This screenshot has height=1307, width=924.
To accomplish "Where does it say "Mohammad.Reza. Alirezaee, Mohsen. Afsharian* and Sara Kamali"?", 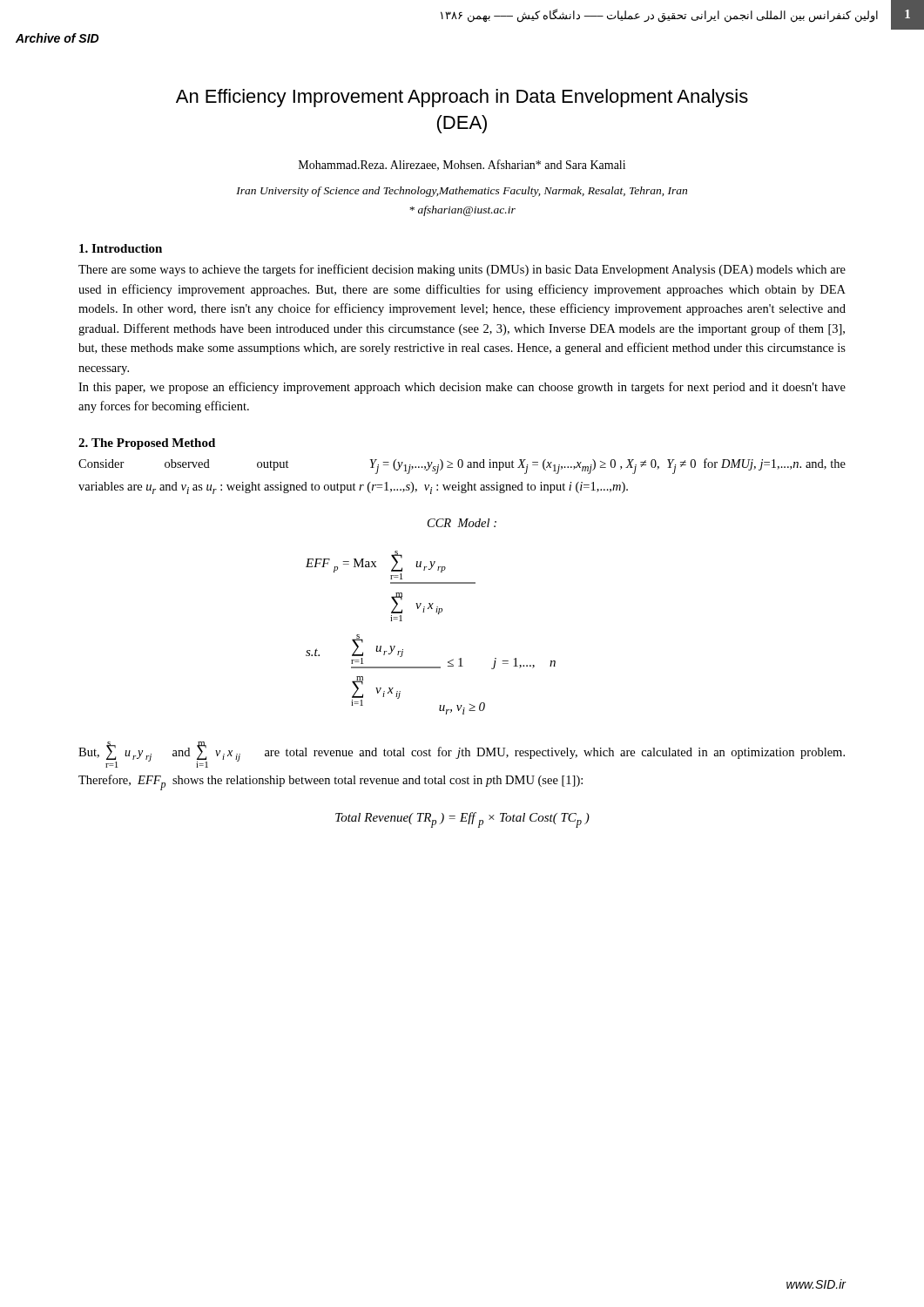I will (x=462, y=165).
